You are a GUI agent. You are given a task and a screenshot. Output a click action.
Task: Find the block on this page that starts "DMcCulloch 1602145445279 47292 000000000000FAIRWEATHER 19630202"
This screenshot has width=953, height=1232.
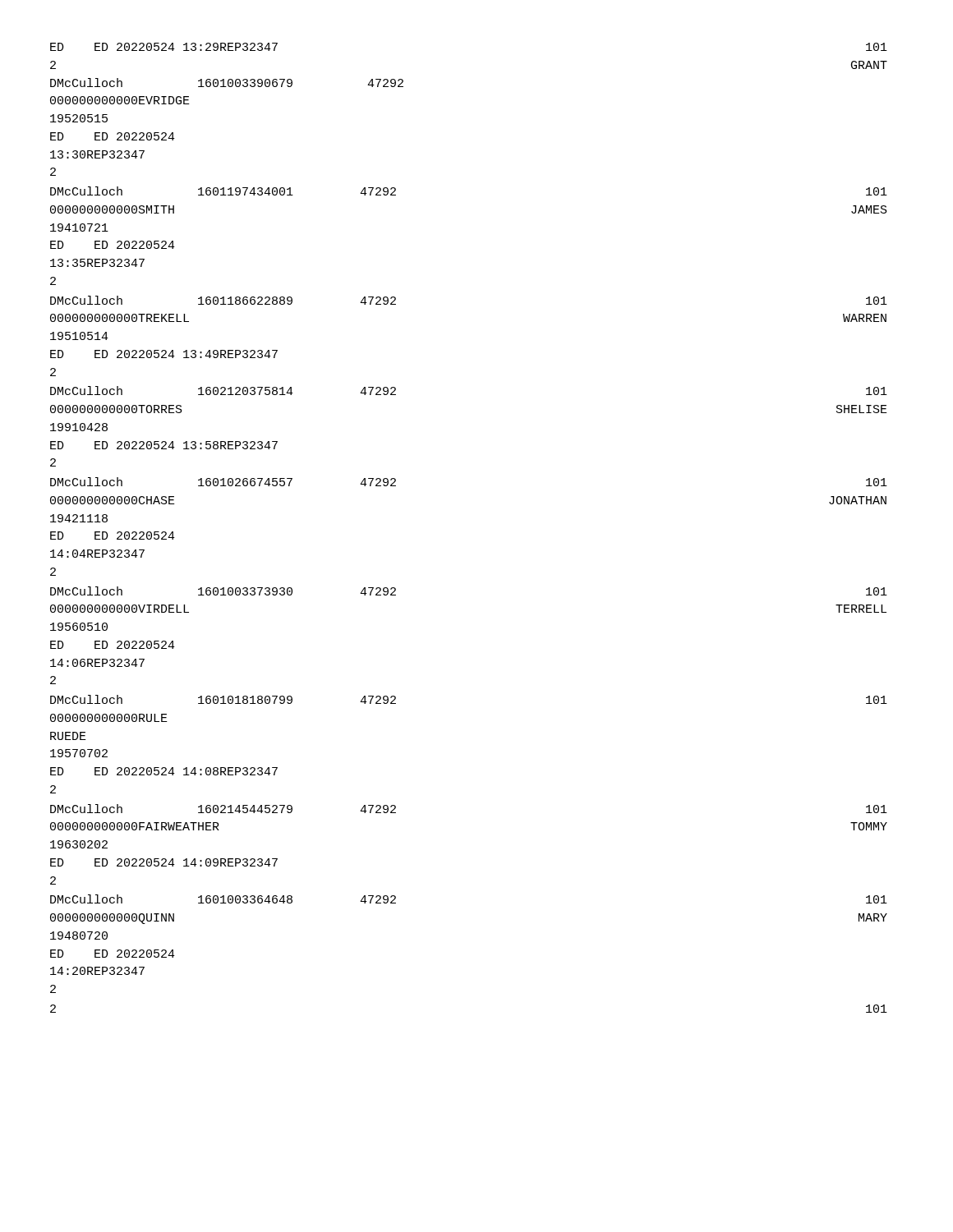tap(81, 809)
